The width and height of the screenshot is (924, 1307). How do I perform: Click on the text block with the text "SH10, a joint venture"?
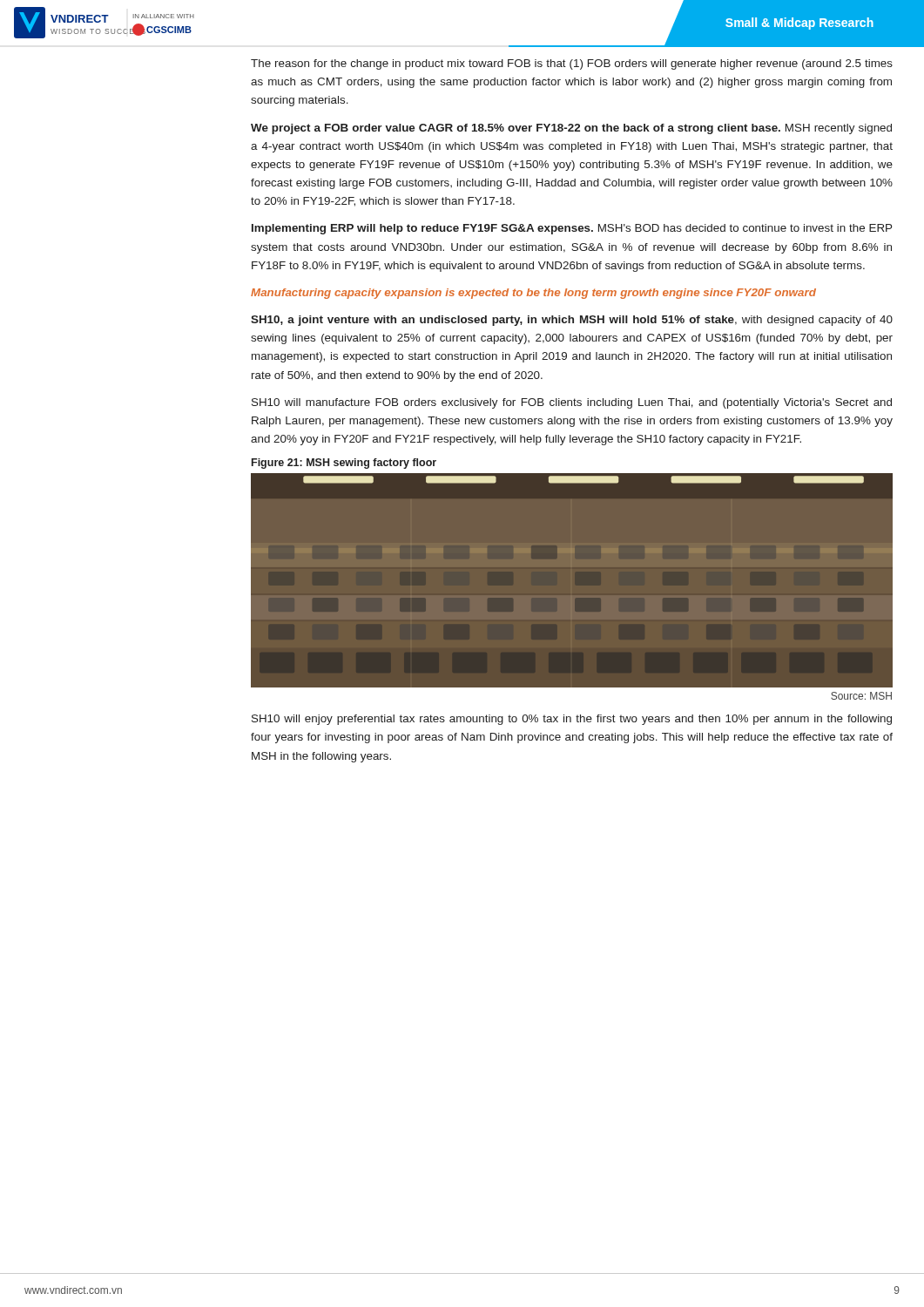[572, 347]
